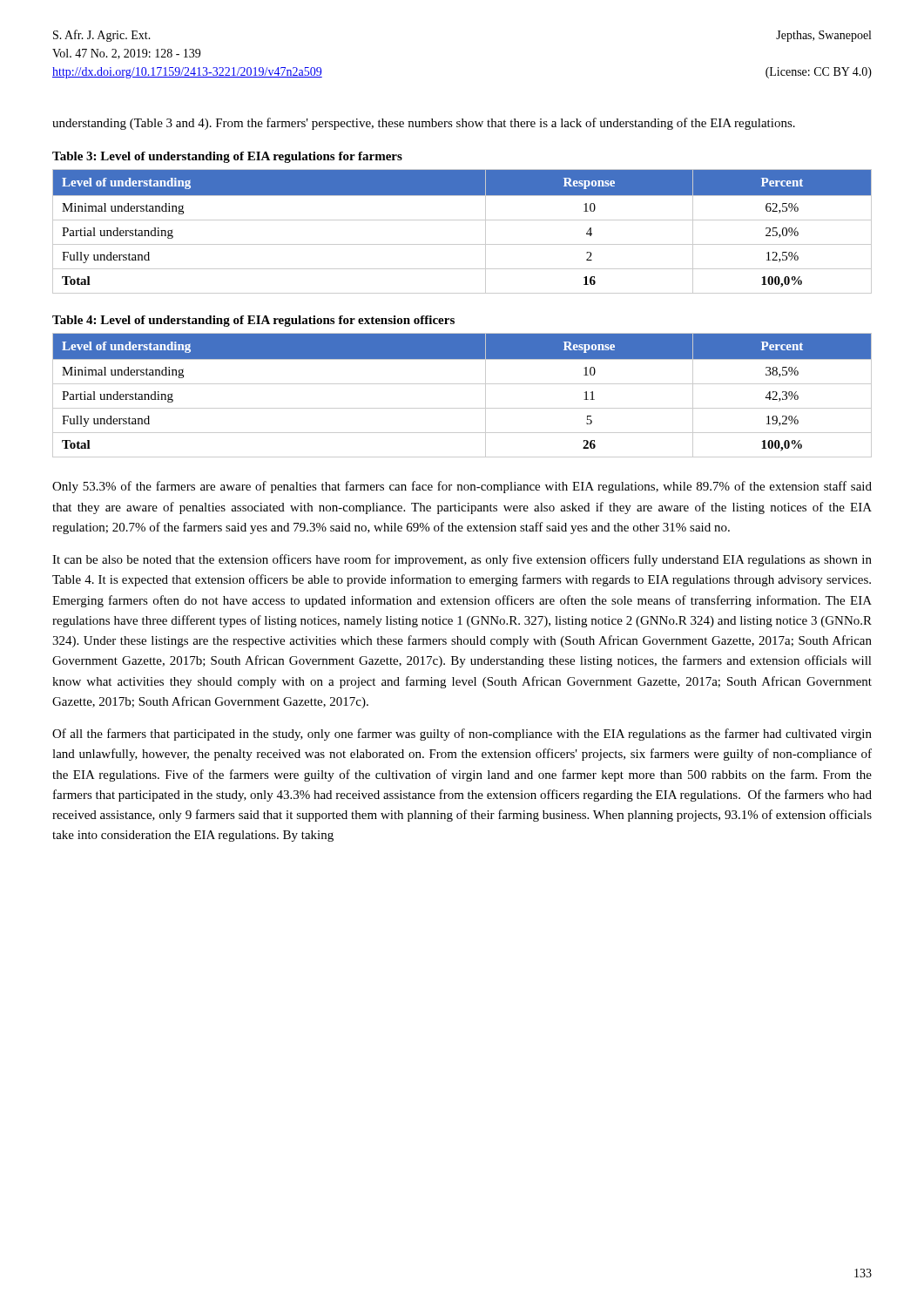Viewport: 924px width, 1307px height.
Task: Find the region starting "It can be also be noted that the"
Action: [x=462, y=630]
